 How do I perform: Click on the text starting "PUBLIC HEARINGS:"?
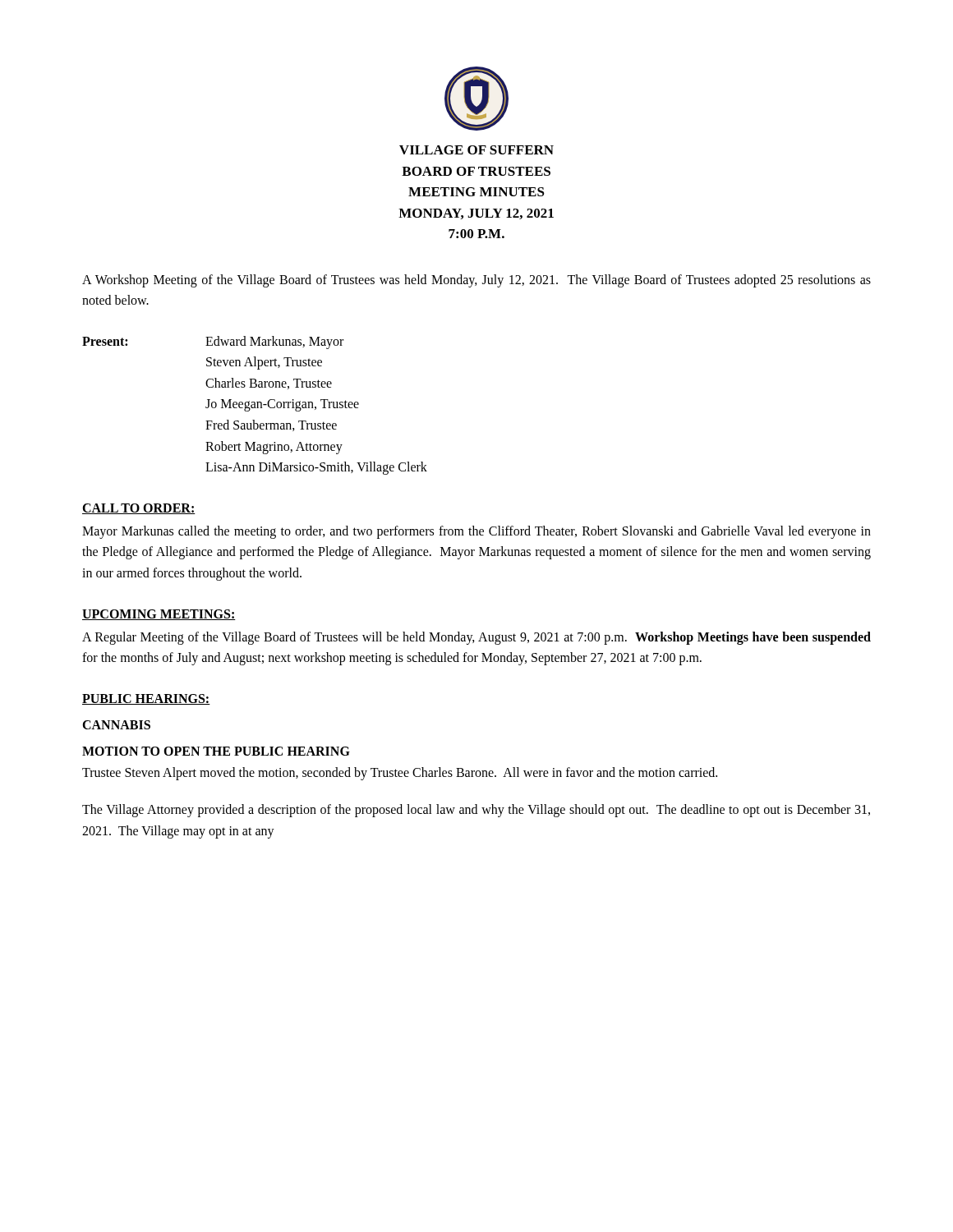coord(146,698)
